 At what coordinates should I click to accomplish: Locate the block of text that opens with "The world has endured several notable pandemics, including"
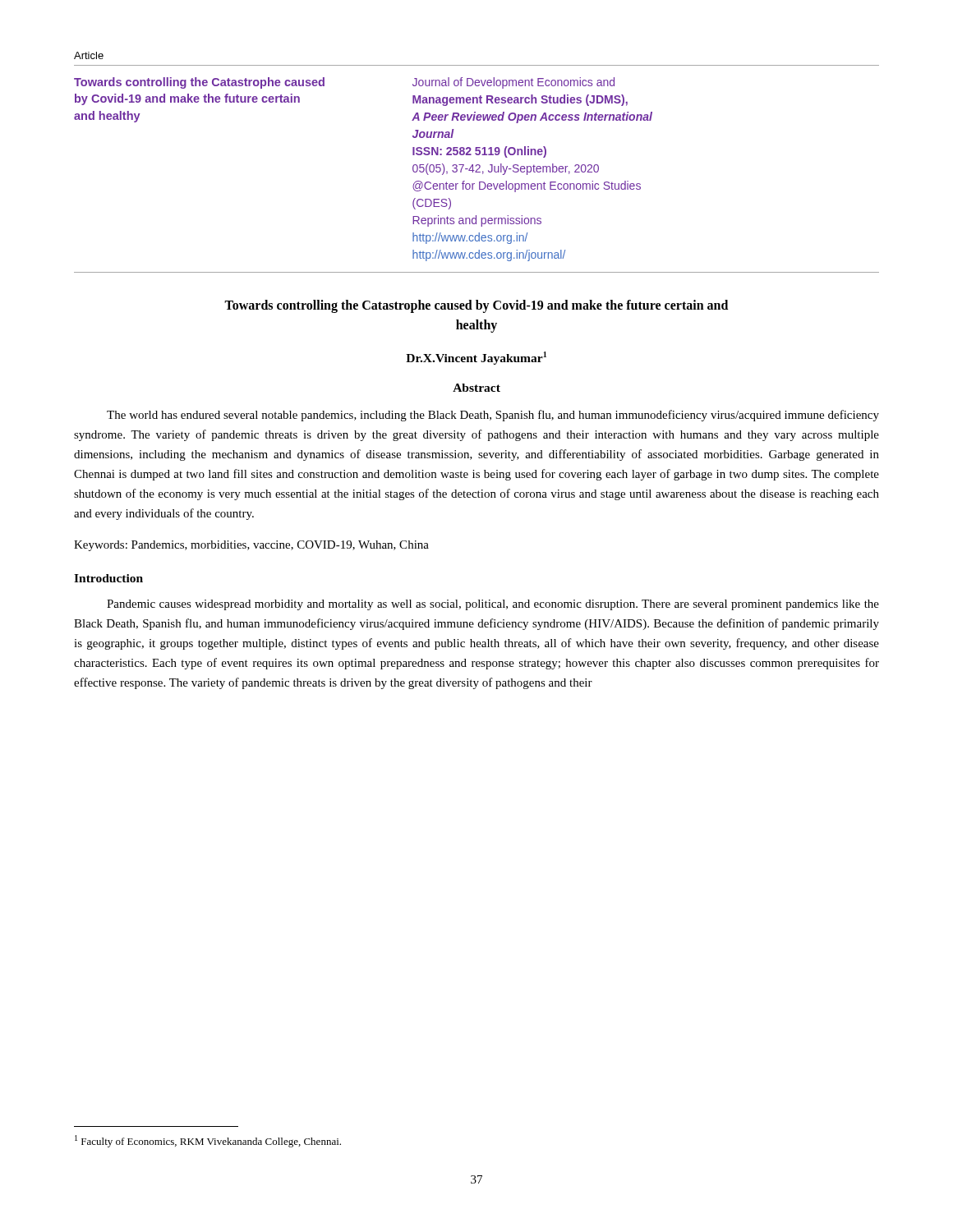pyautogui.click(x=476, y=464)
